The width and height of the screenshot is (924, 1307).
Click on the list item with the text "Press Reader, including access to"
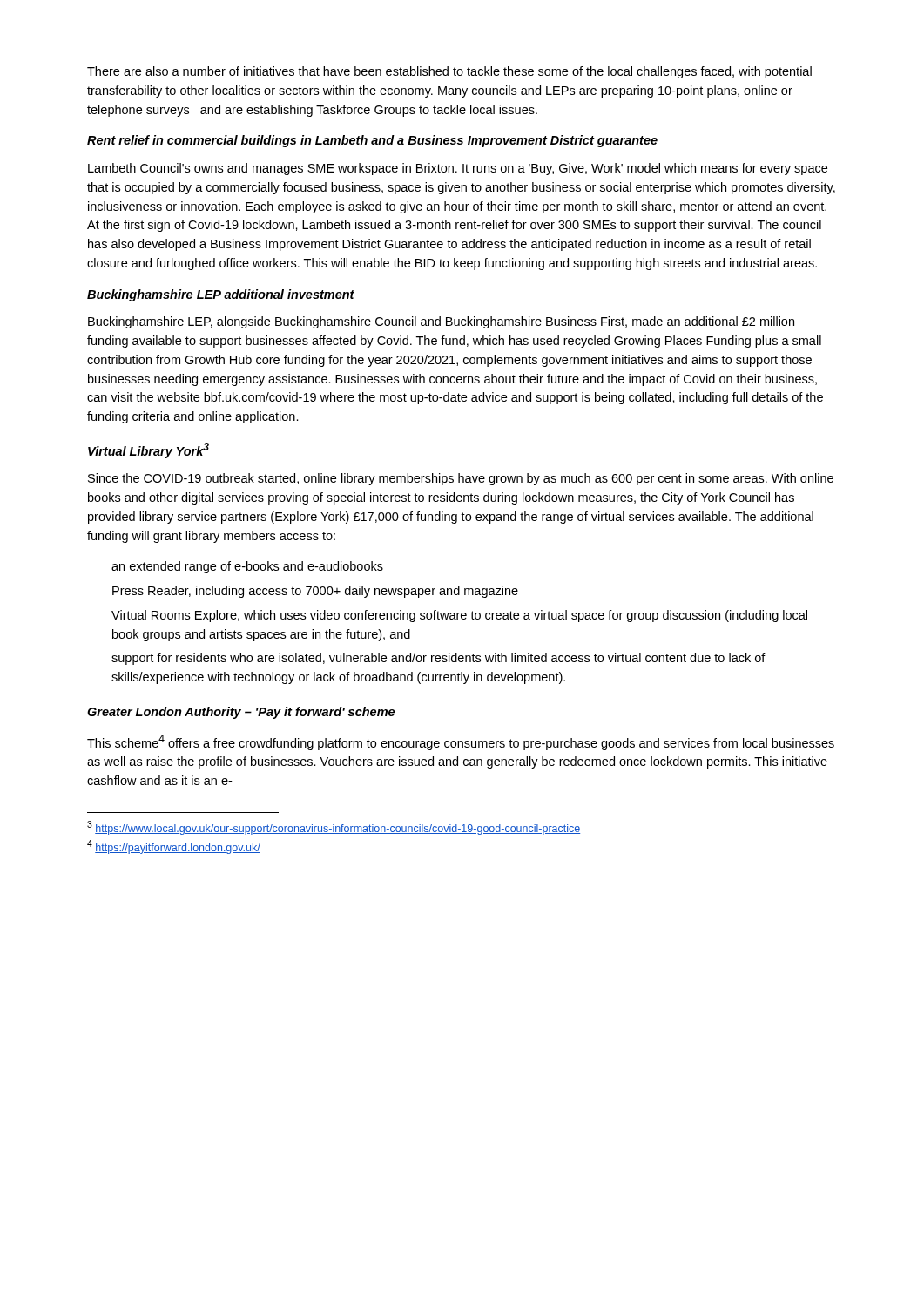315,591
